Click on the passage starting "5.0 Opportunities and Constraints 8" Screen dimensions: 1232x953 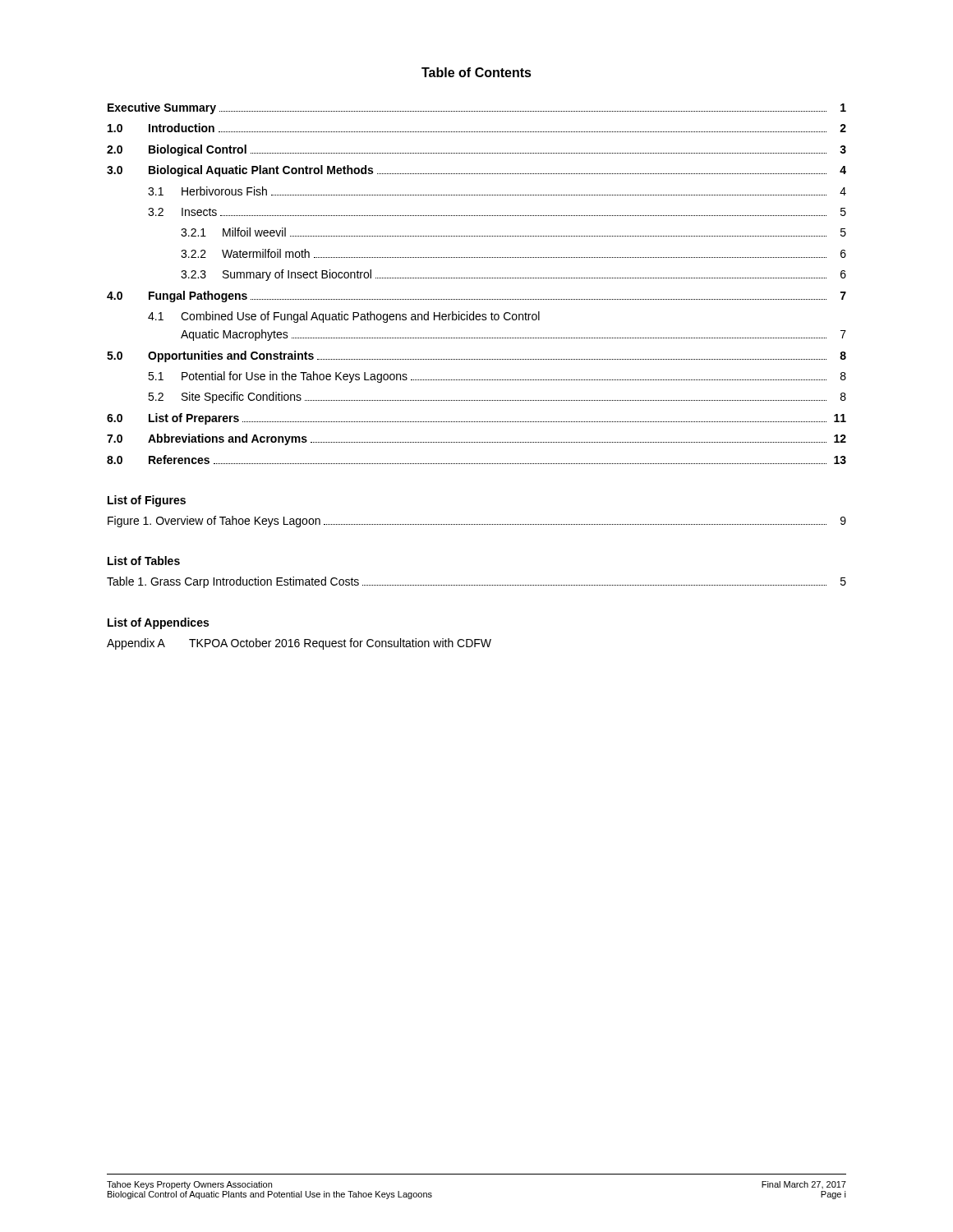click(x=476, y=356)
